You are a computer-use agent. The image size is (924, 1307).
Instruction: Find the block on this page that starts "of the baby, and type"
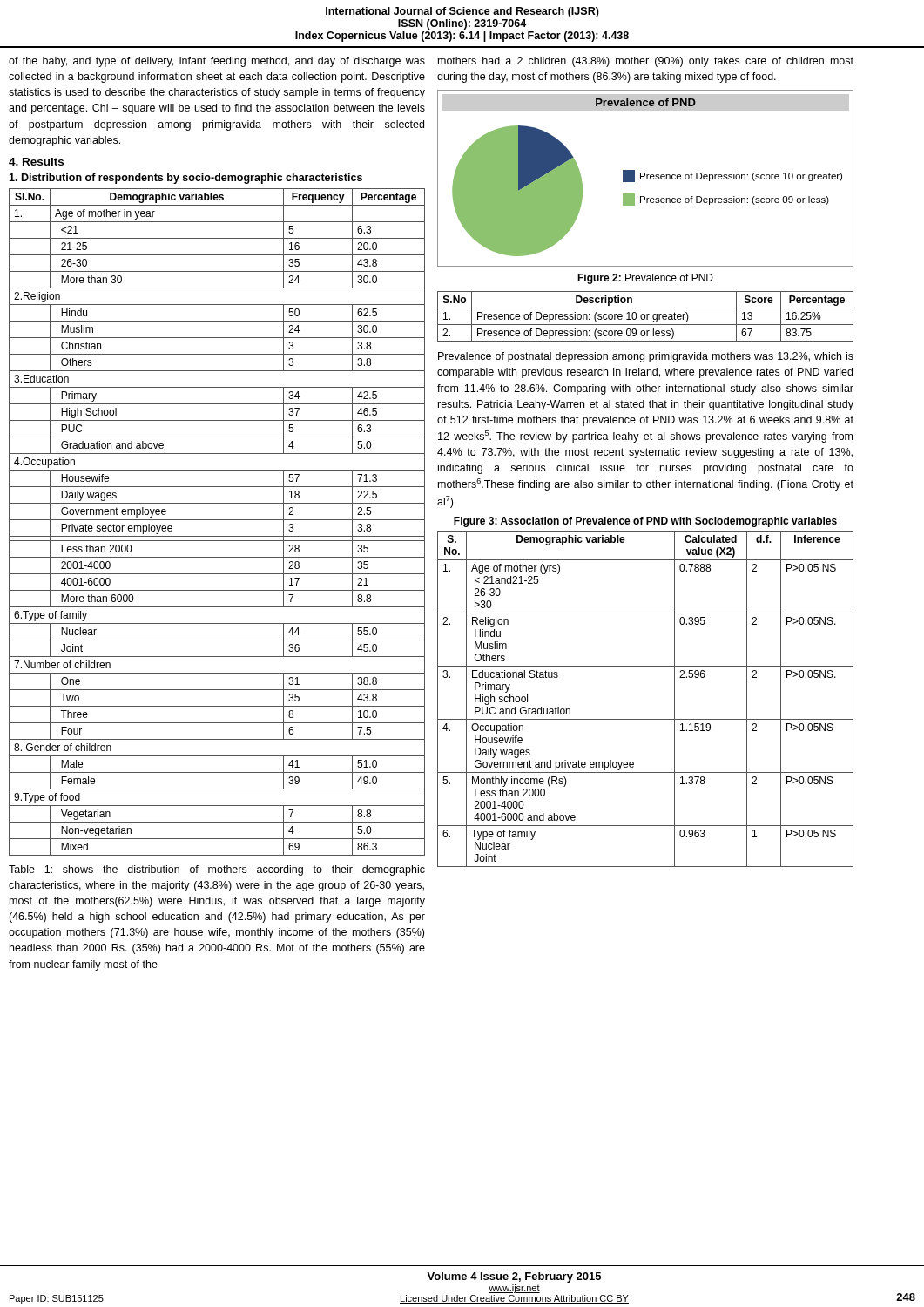pyautogui.click(x=217, y=101)
